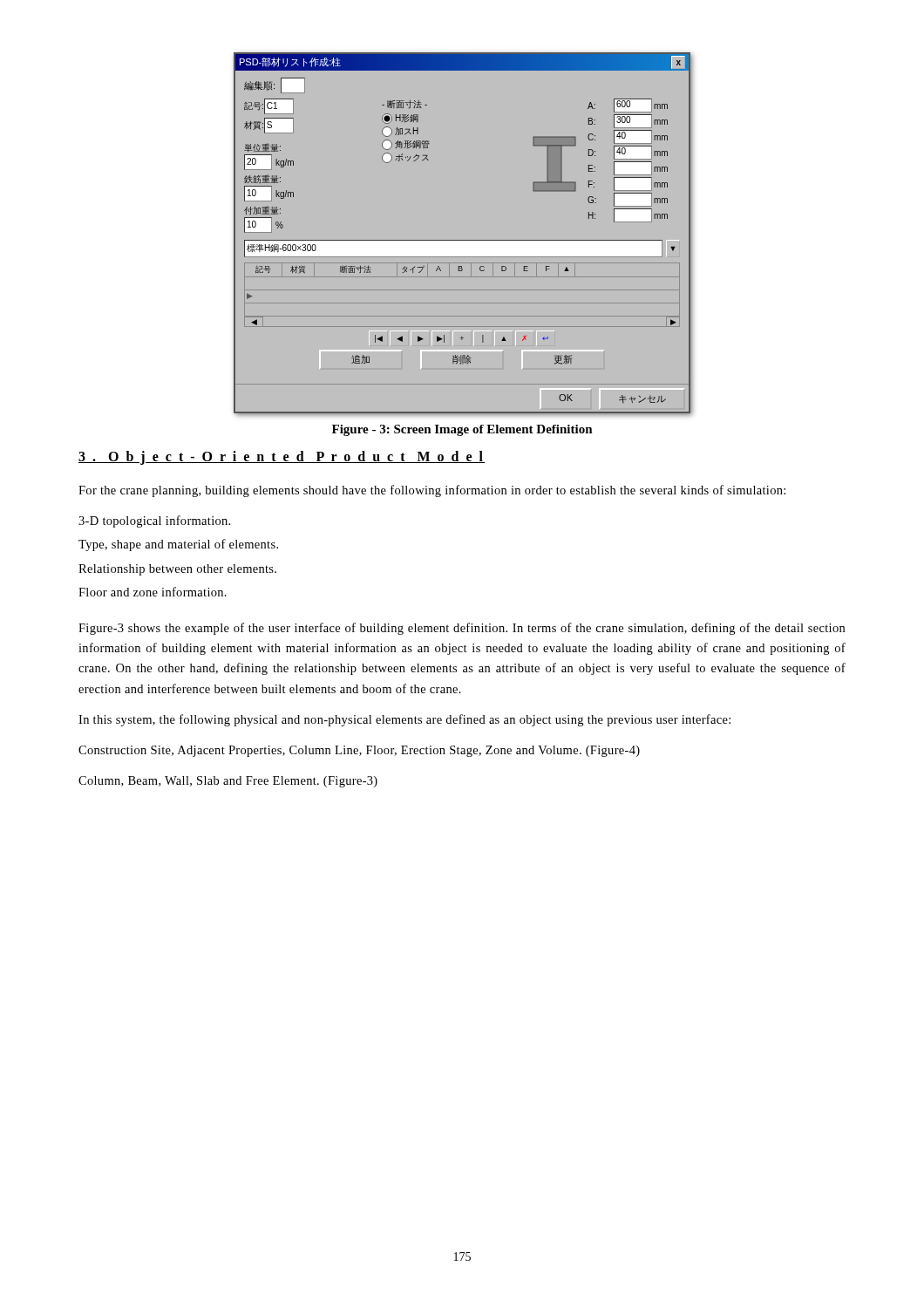Navigate to the text block starting "For the crane planning, building elements should"
This screenshot has height=1308, width=924.
433,490
